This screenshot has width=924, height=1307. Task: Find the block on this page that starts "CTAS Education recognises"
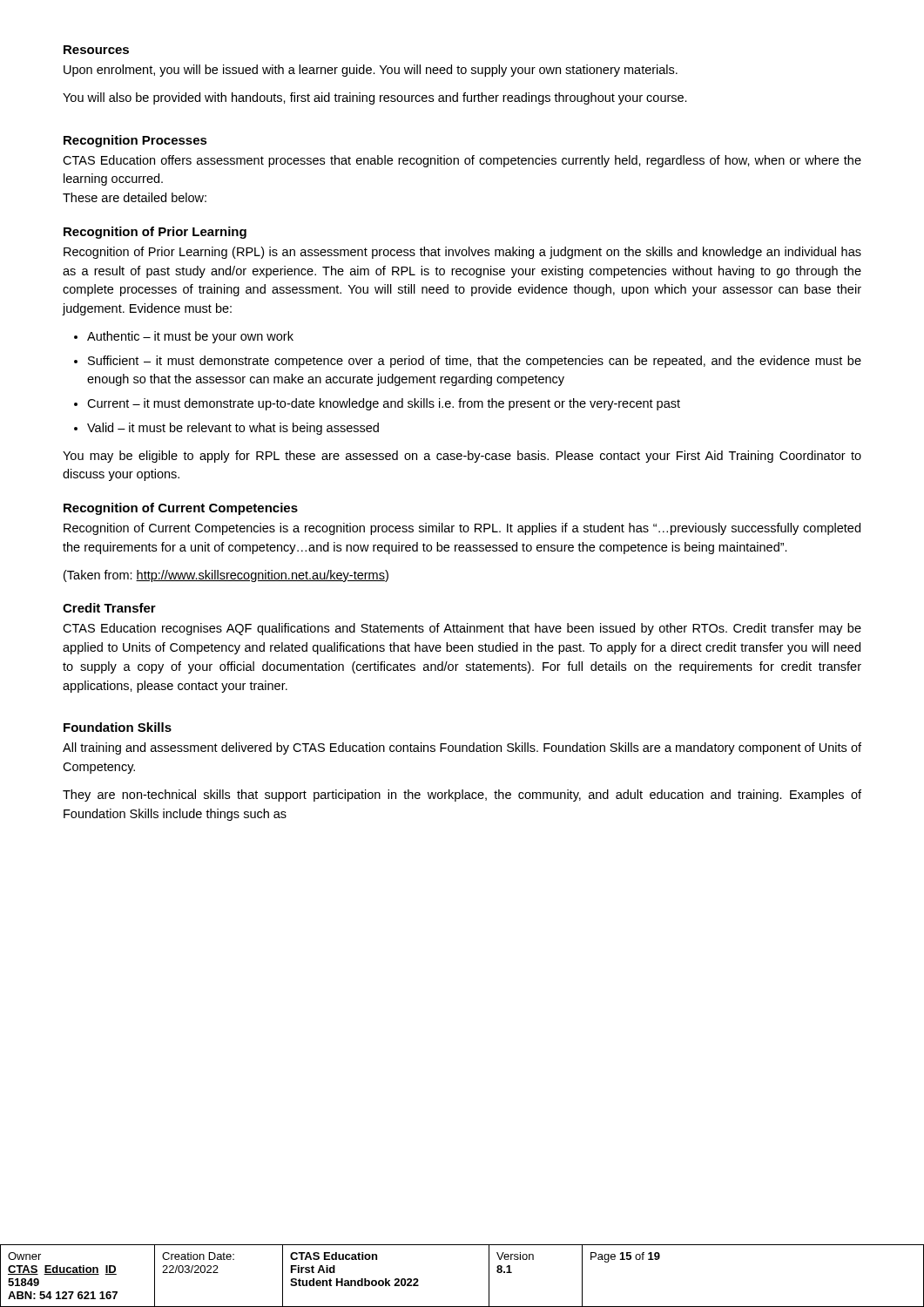coord(462,657)
